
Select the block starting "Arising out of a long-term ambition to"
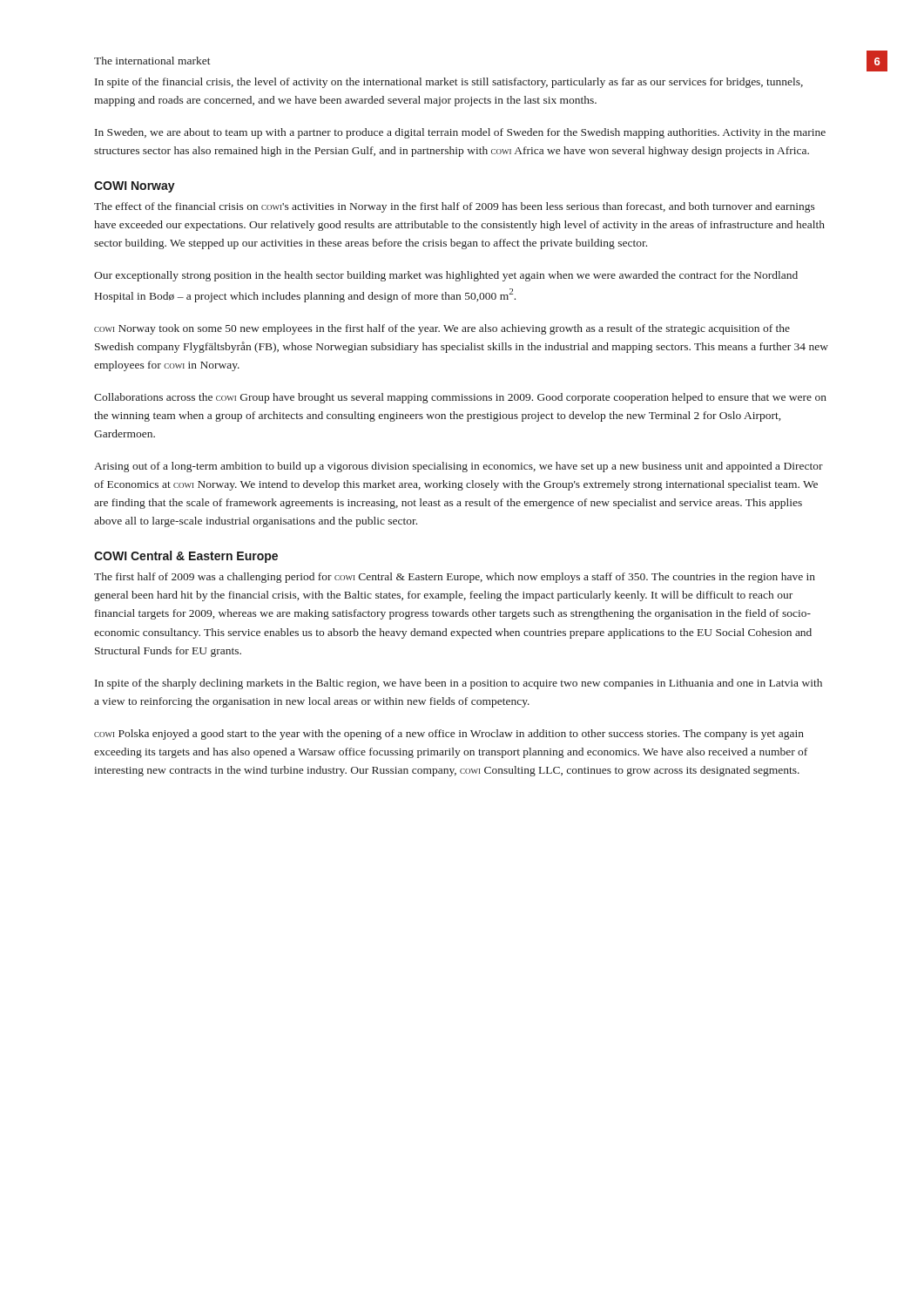point(458,493)
